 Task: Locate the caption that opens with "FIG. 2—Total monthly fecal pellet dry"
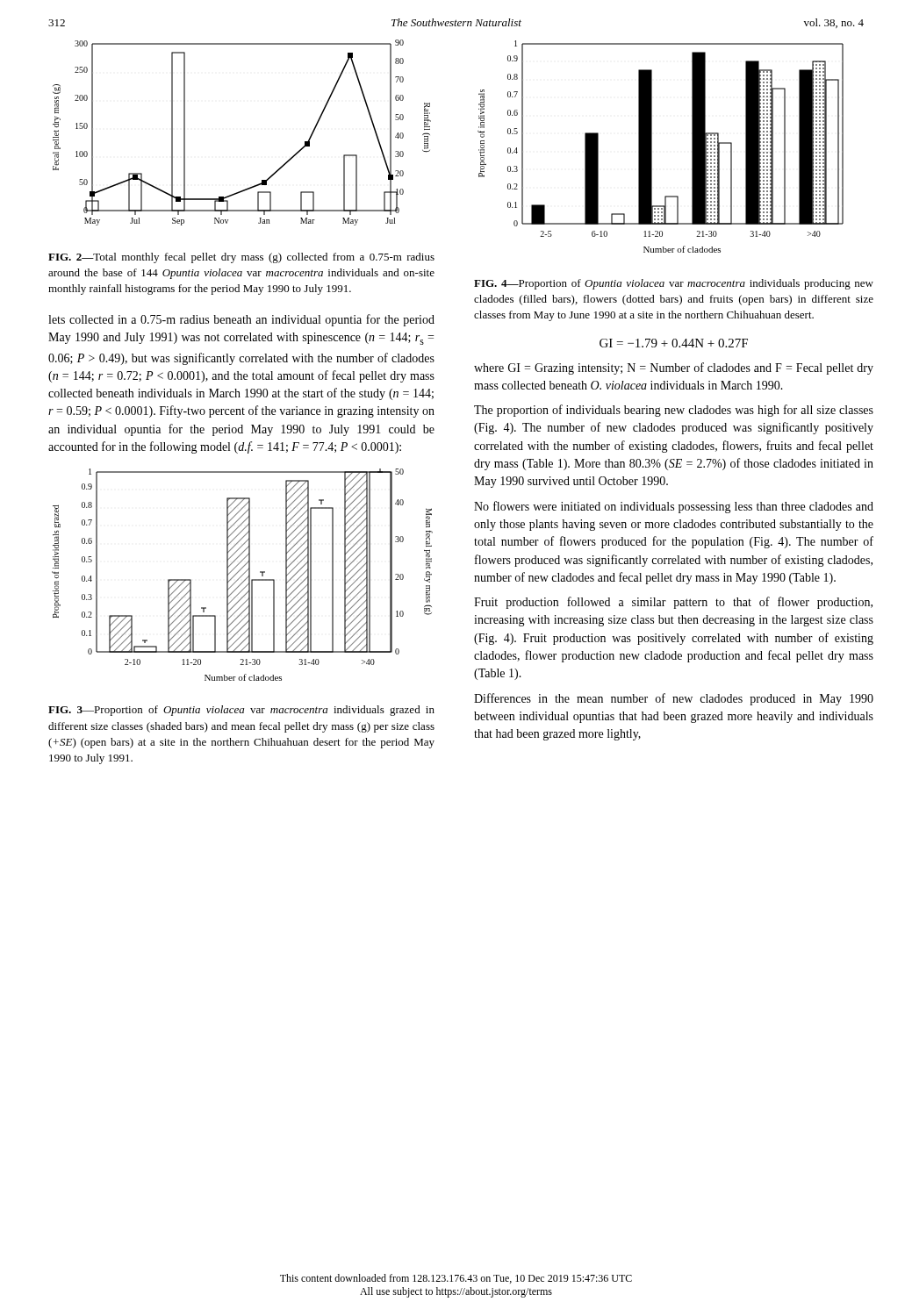(x=241, y=273)
